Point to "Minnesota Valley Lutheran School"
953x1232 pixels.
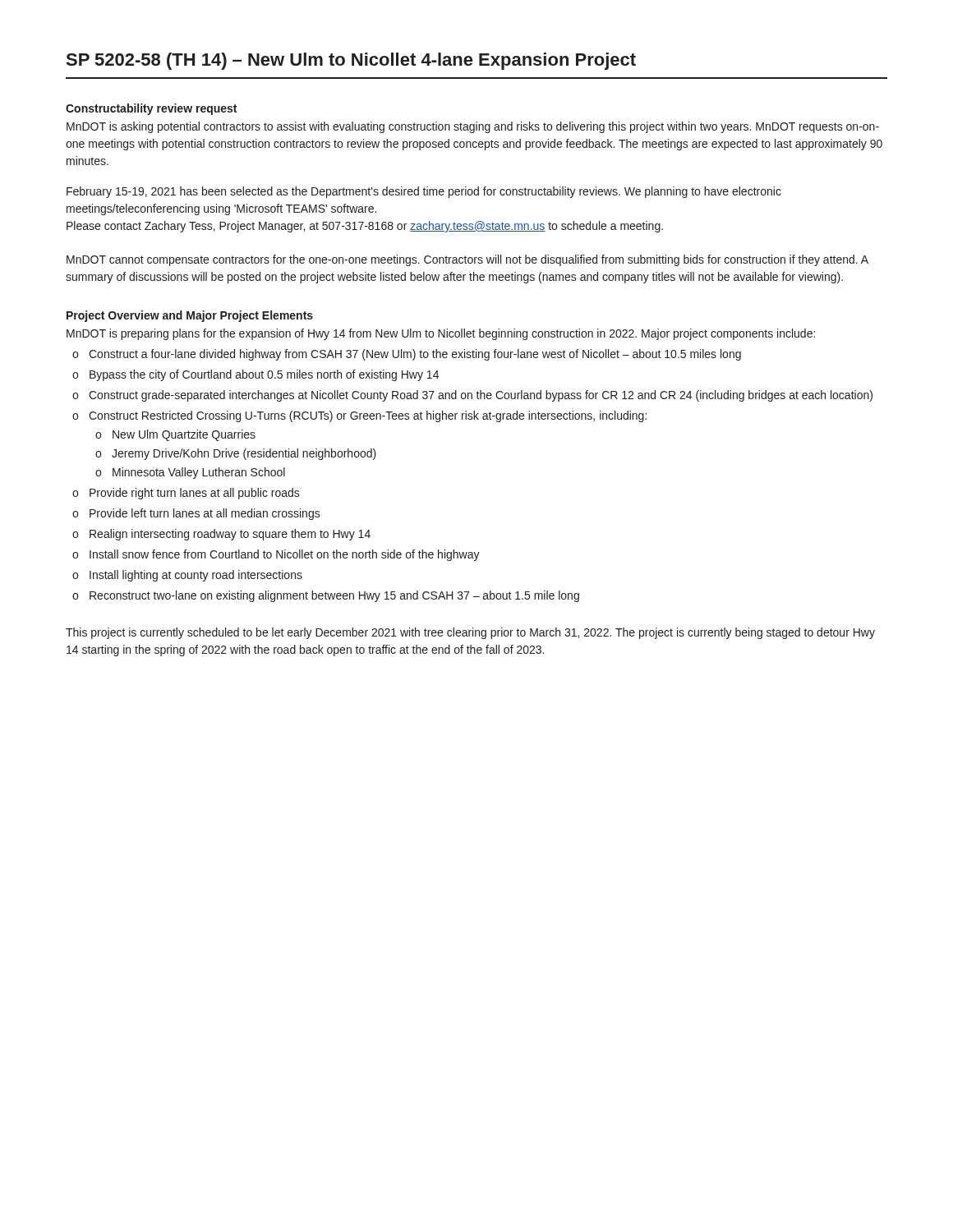199,472
